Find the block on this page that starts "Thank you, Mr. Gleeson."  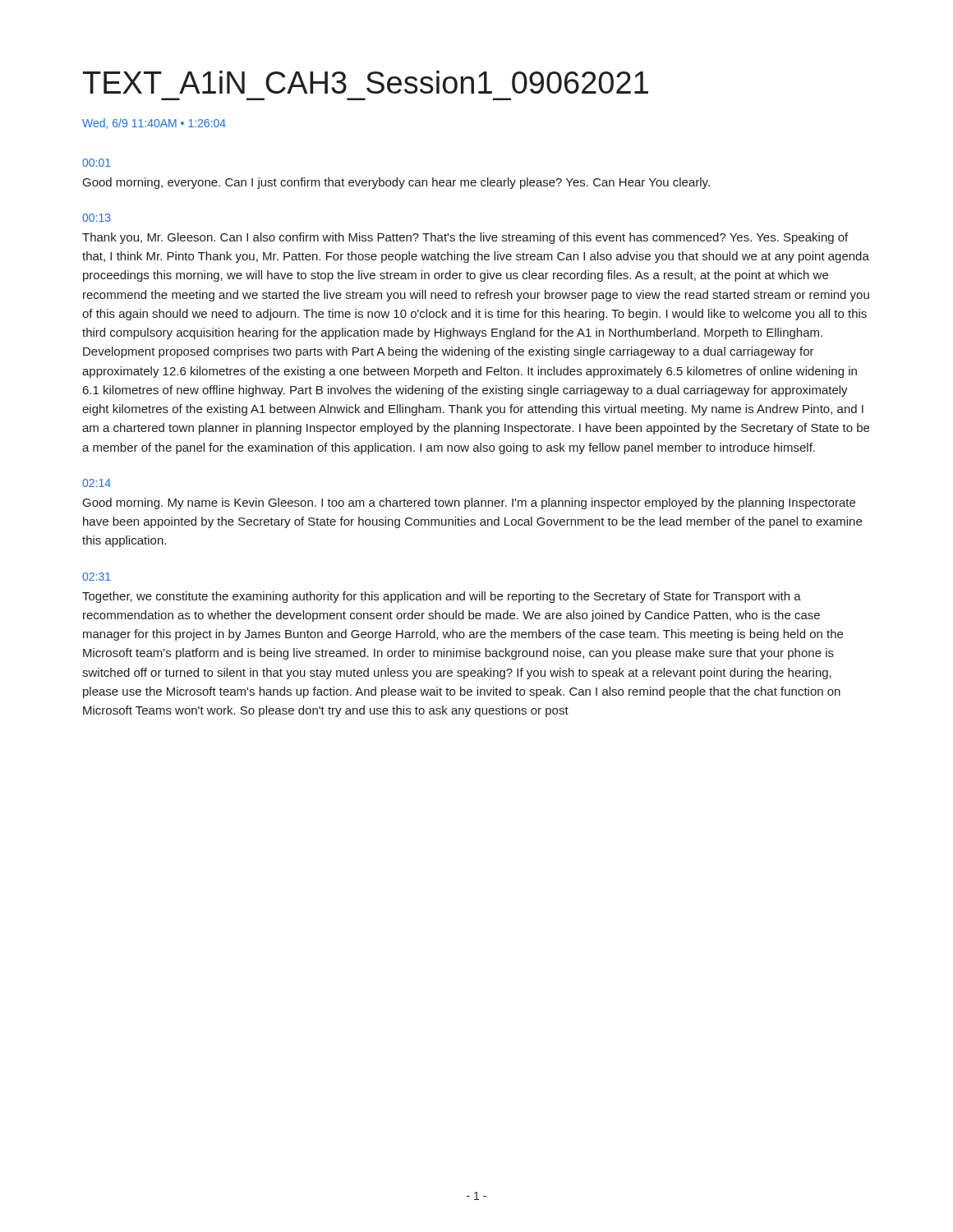click(476, 342)
